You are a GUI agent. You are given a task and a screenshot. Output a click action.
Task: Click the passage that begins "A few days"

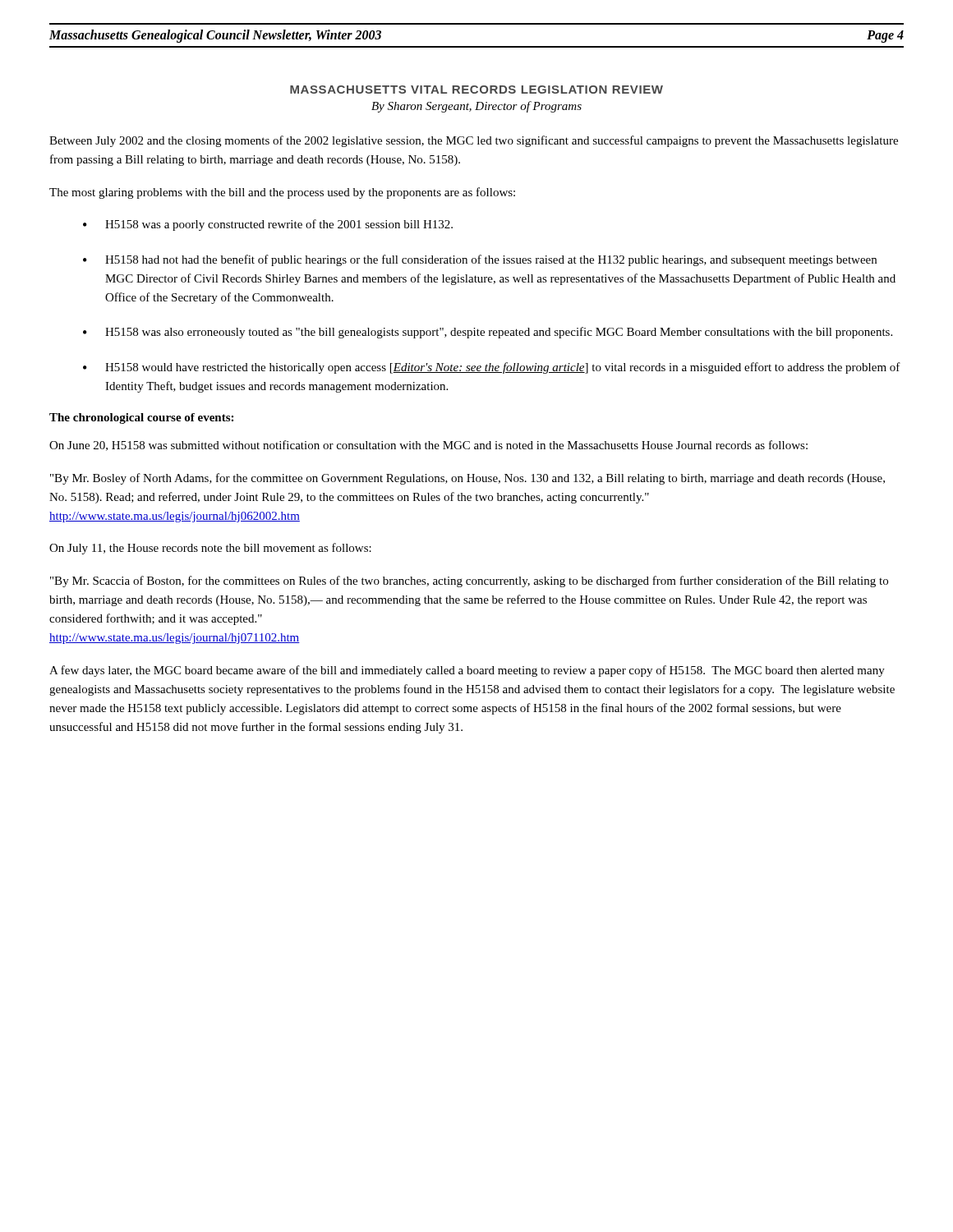coord(472,699)
